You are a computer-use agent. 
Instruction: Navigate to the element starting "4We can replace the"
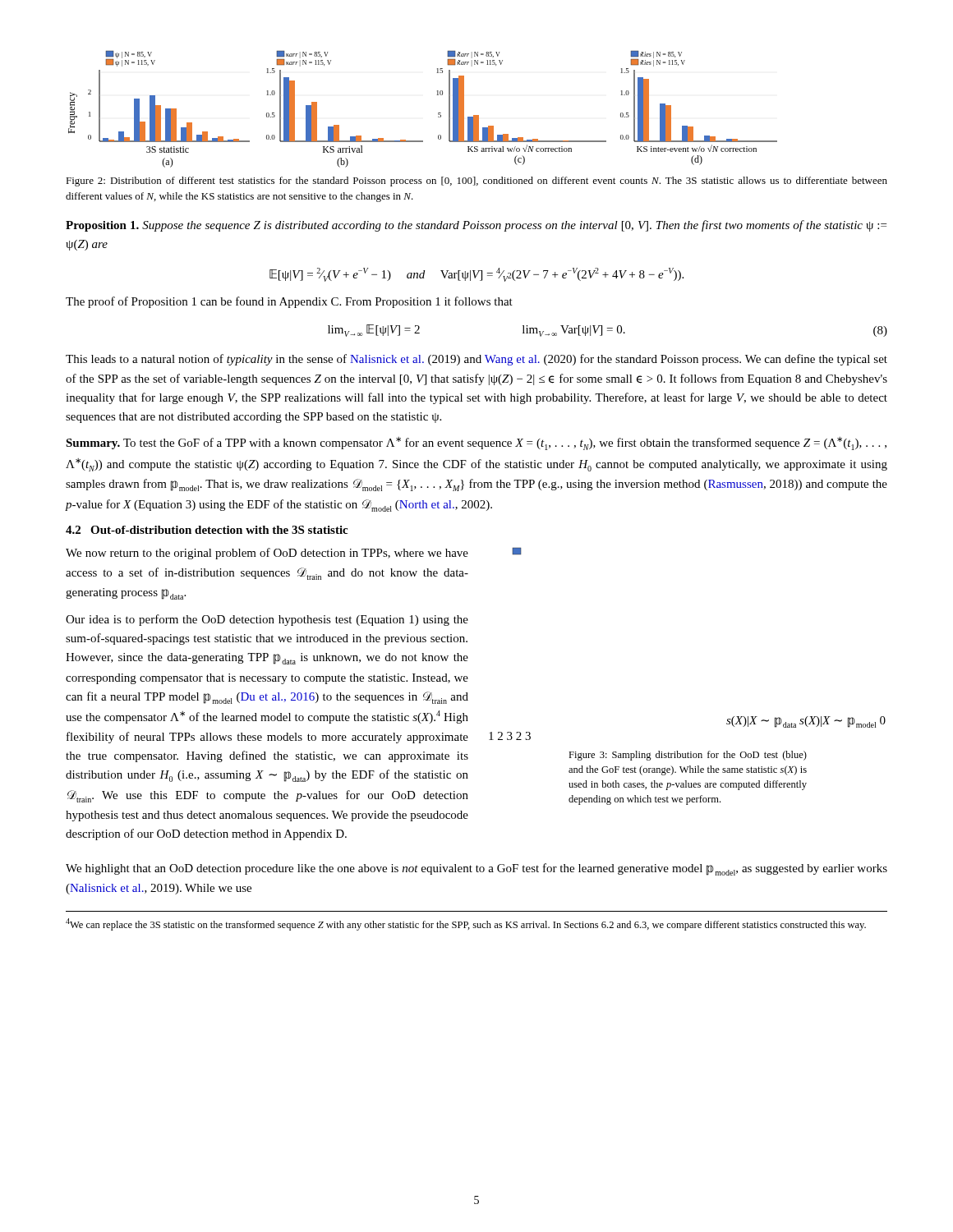tap(466, 924)
